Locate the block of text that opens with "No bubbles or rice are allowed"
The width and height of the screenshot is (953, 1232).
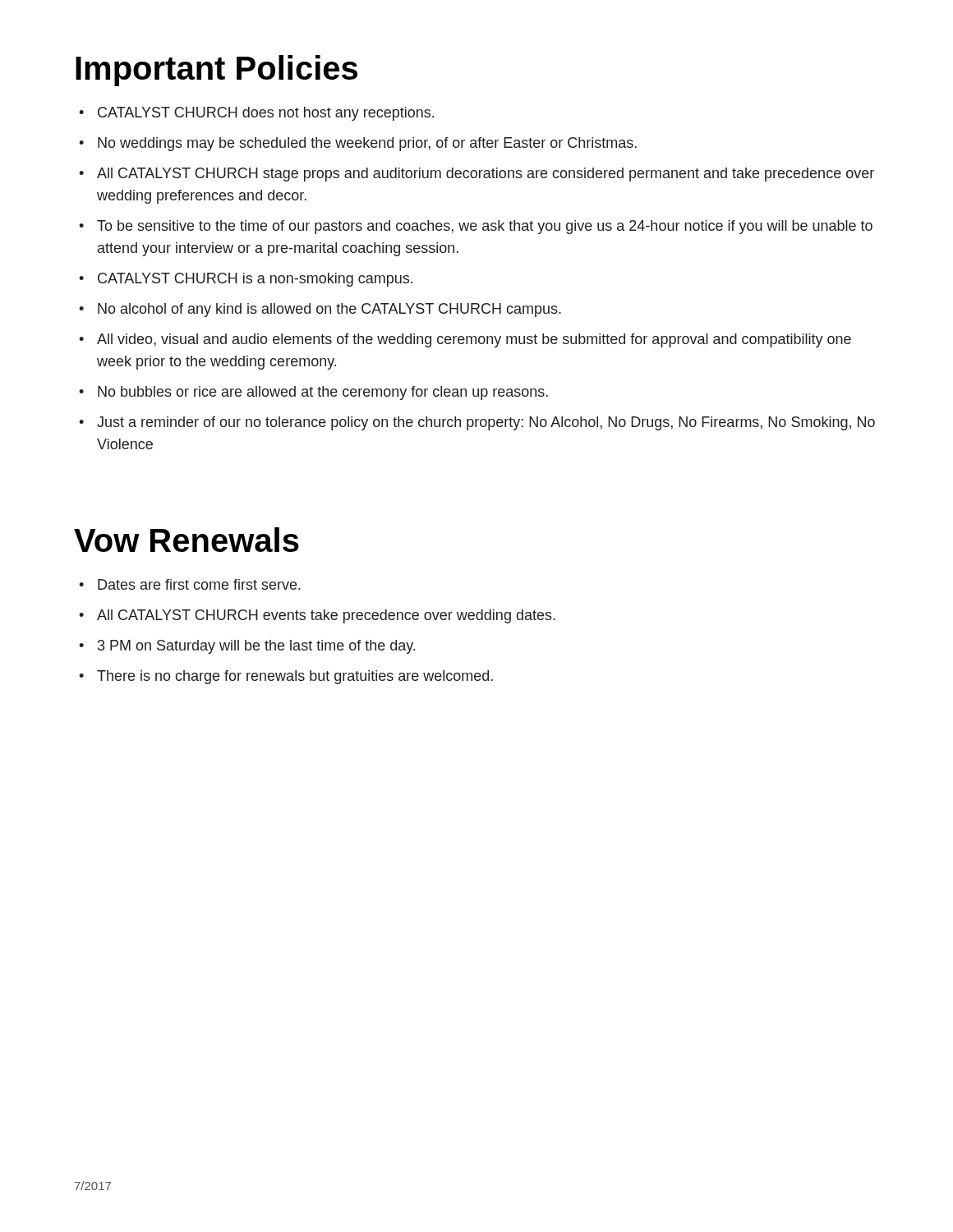pos(476,392)
